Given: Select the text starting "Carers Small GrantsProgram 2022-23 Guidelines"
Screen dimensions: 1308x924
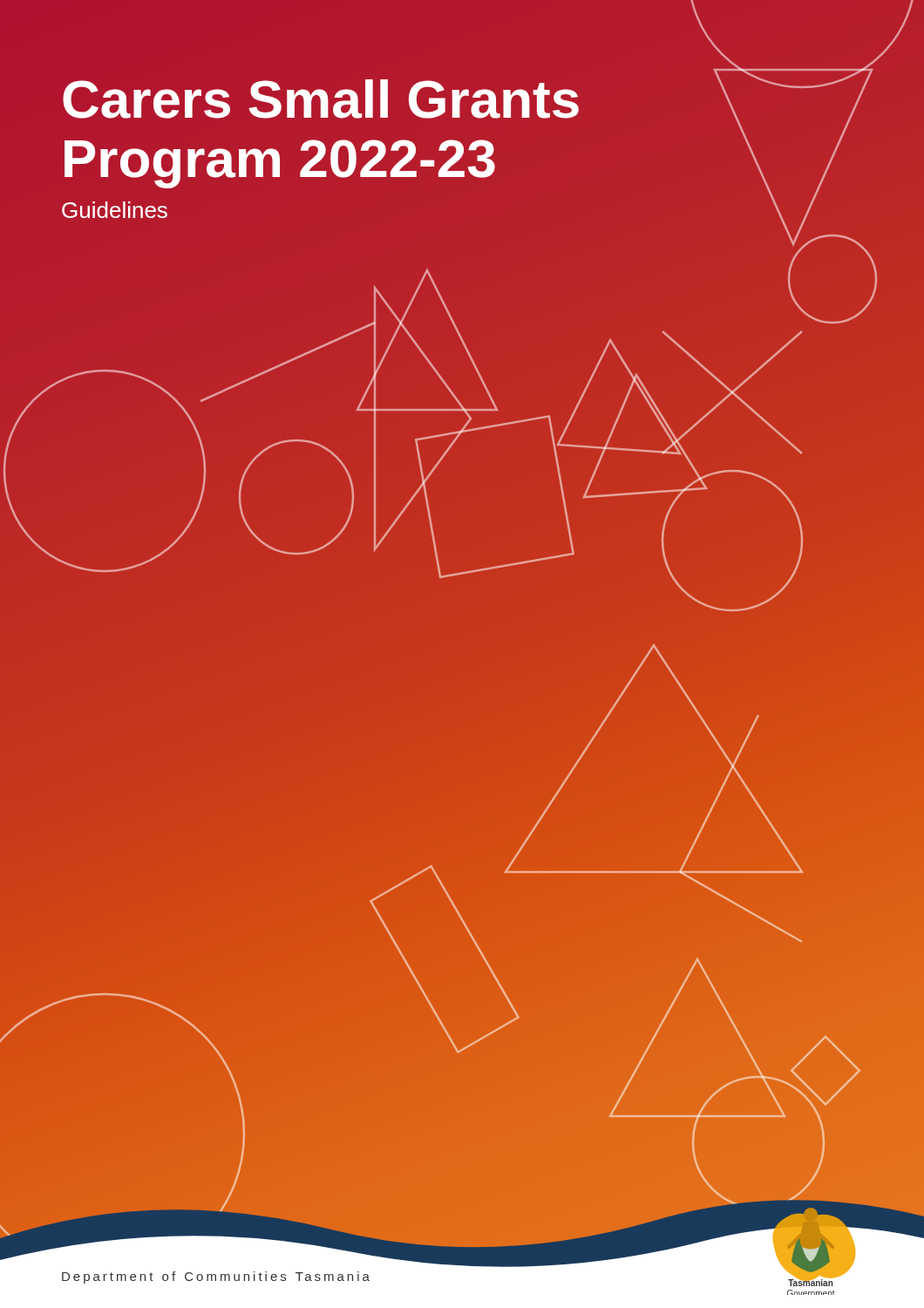Looking at the screenshot, I should [x=331, y=147].
